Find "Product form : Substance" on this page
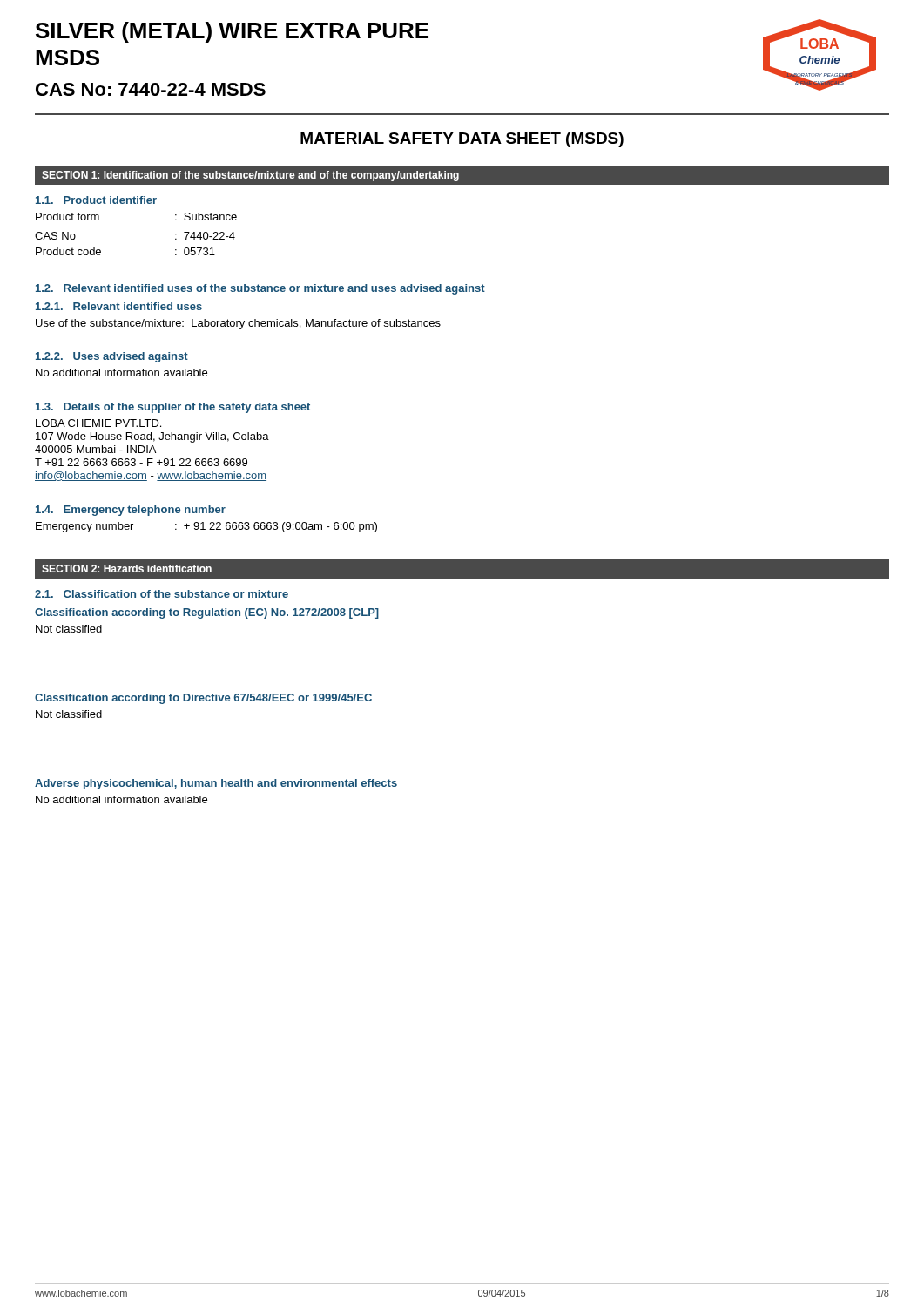Screen dimensions: 1307x924 (69, 216)
